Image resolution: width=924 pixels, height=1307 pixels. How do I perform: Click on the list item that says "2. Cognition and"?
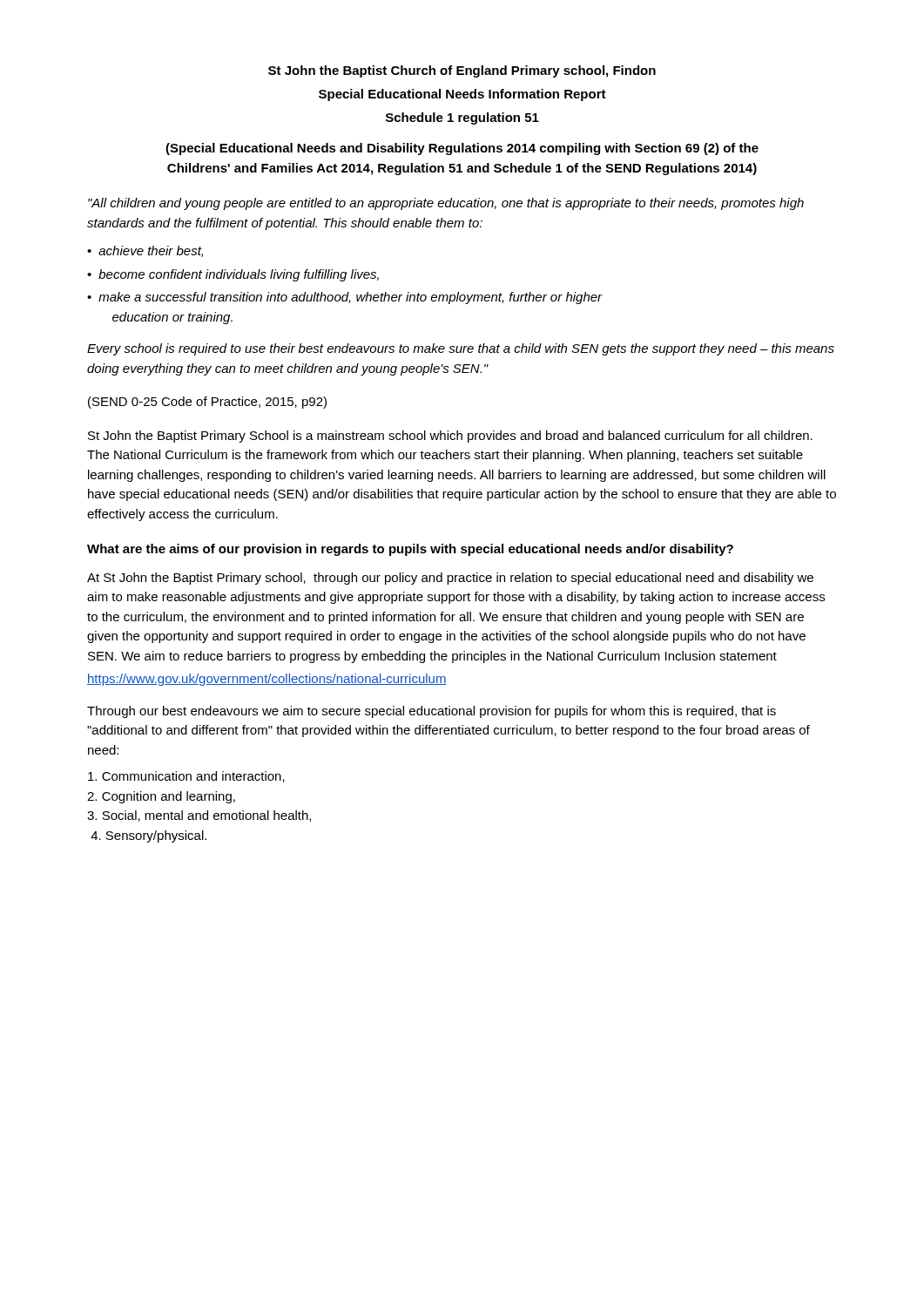coord(162,796)
